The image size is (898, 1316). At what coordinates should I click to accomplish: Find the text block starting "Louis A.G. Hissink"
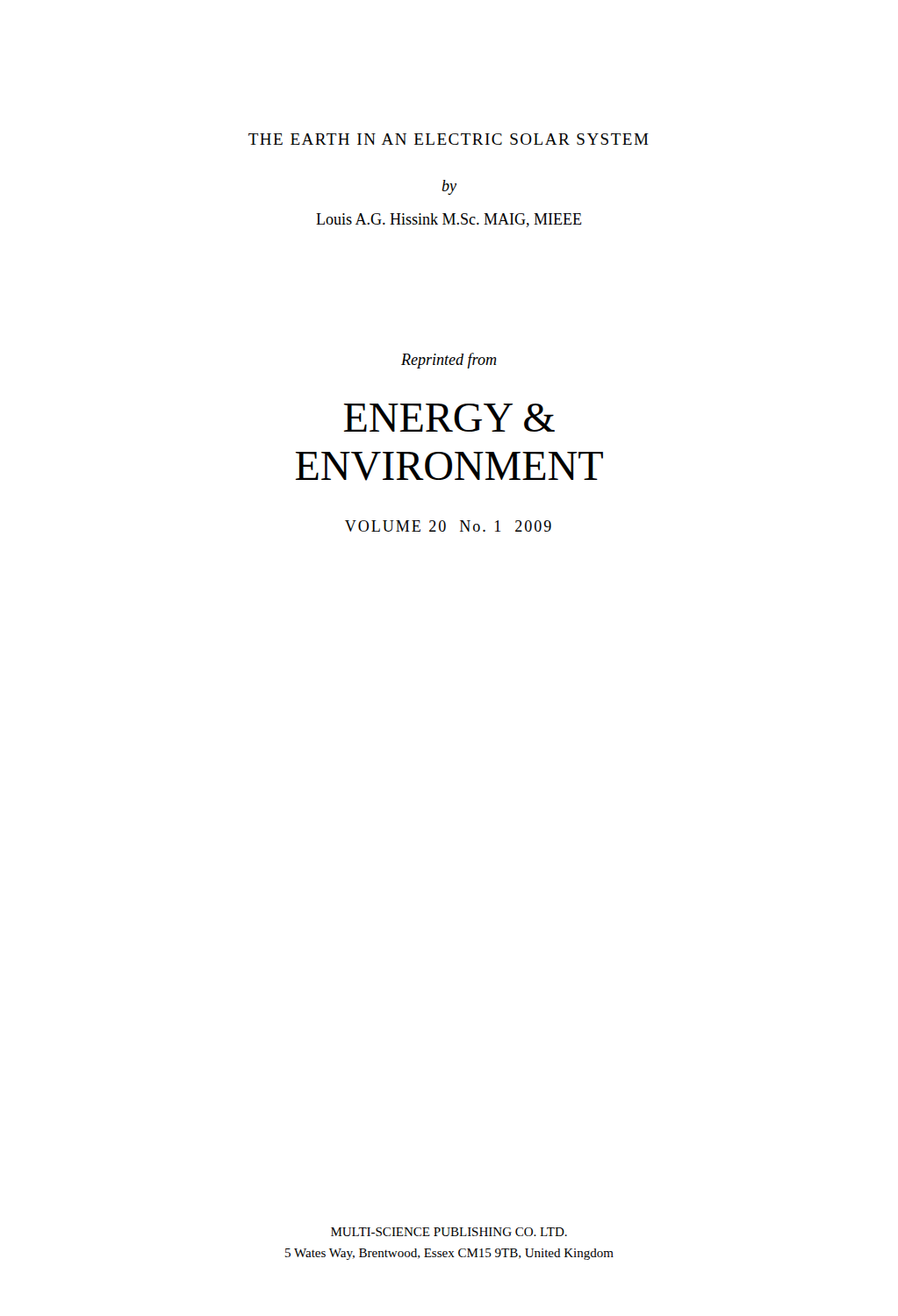tap(449, 219)
